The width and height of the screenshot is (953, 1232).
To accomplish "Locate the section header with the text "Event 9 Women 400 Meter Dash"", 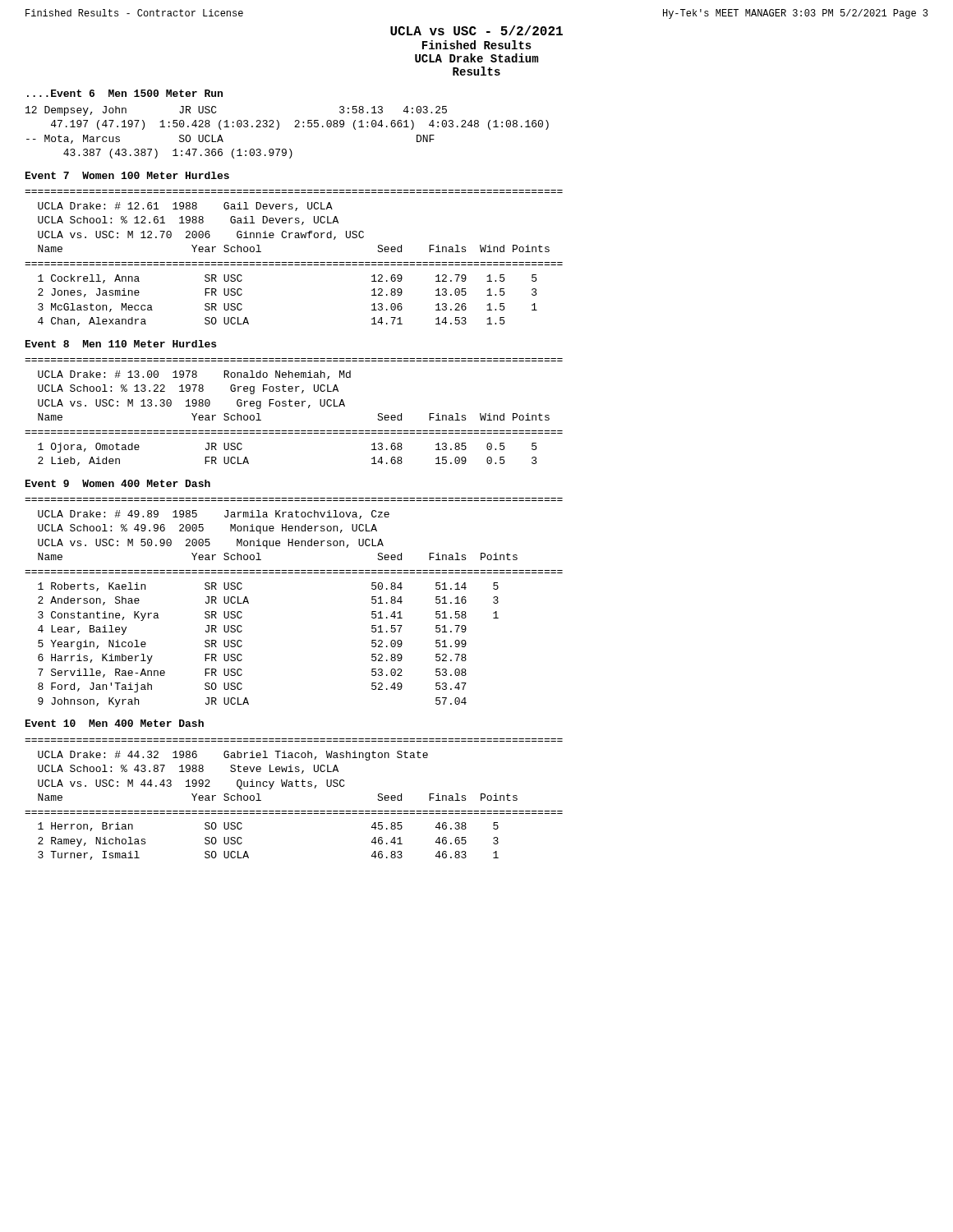I will (118, 483).
